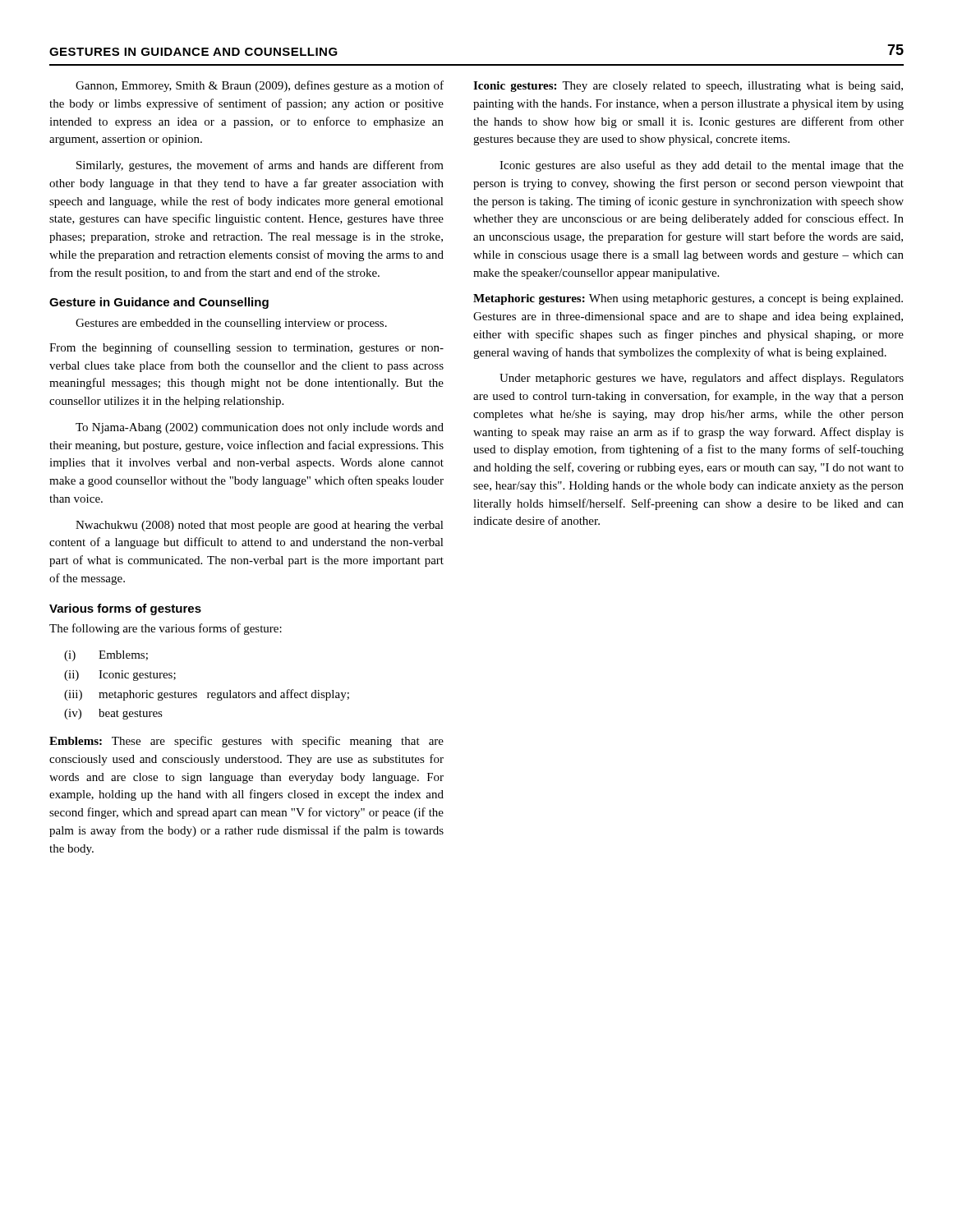
Task: Select the block starting "Metaphoric gestures: When using metaphoric gestures,"
Action: tap(688, 326)
